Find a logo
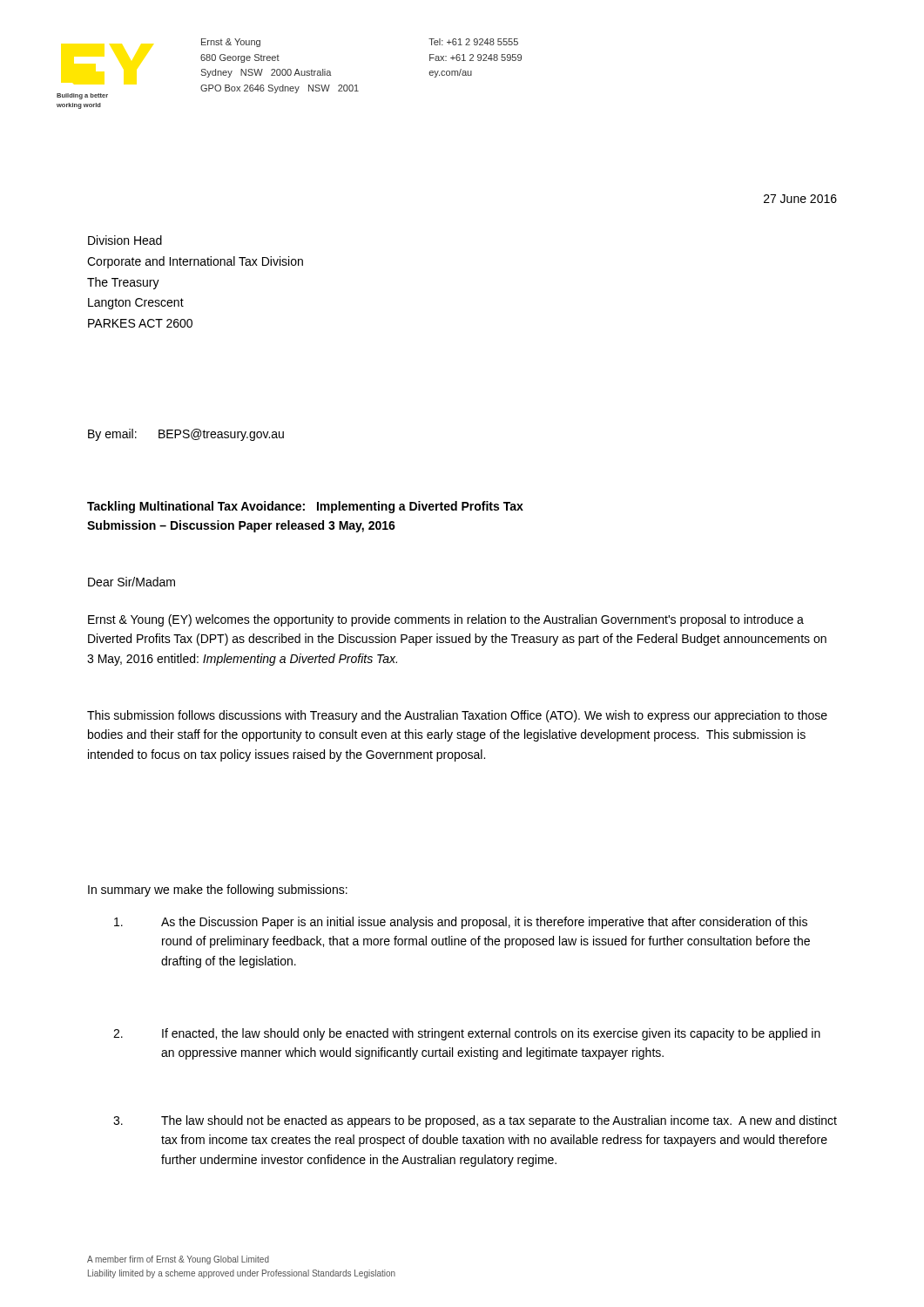Image resolution: width=924 pixels, height=1307 pixels. point(113,78)
